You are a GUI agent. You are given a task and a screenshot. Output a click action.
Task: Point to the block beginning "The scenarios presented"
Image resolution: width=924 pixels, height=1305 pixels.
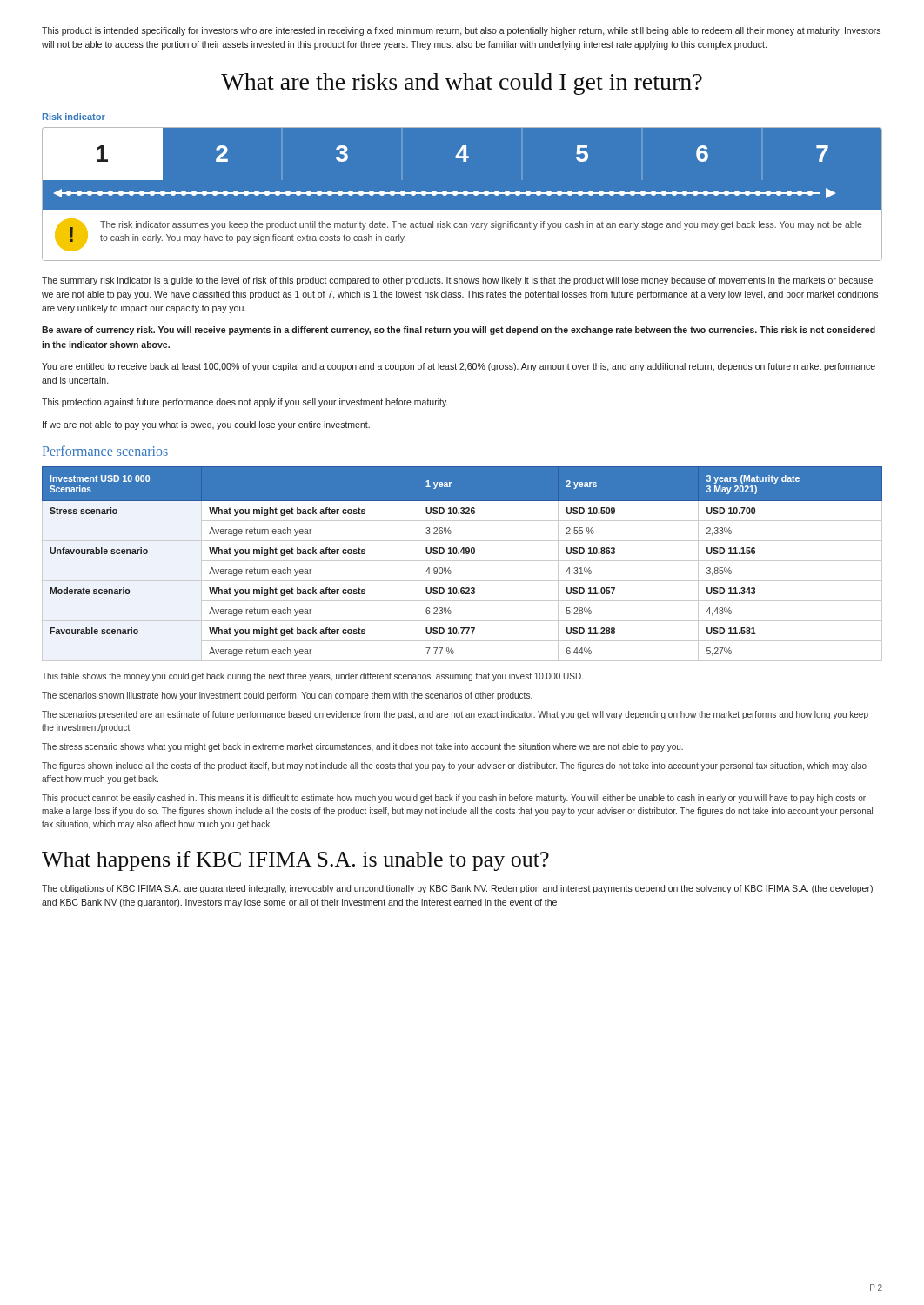[455, 721]
